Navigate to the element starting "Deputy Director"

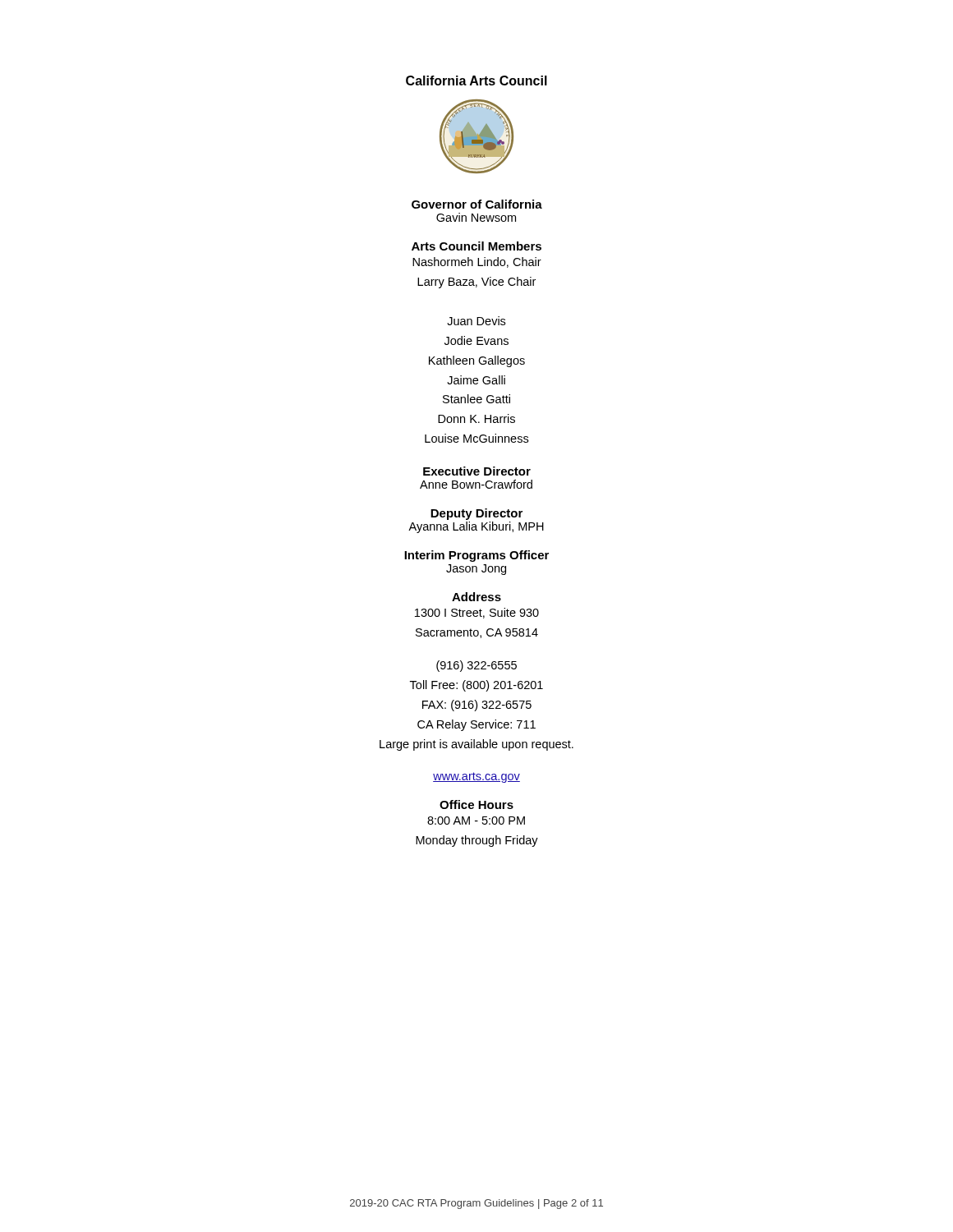click(x=476, y=513)
